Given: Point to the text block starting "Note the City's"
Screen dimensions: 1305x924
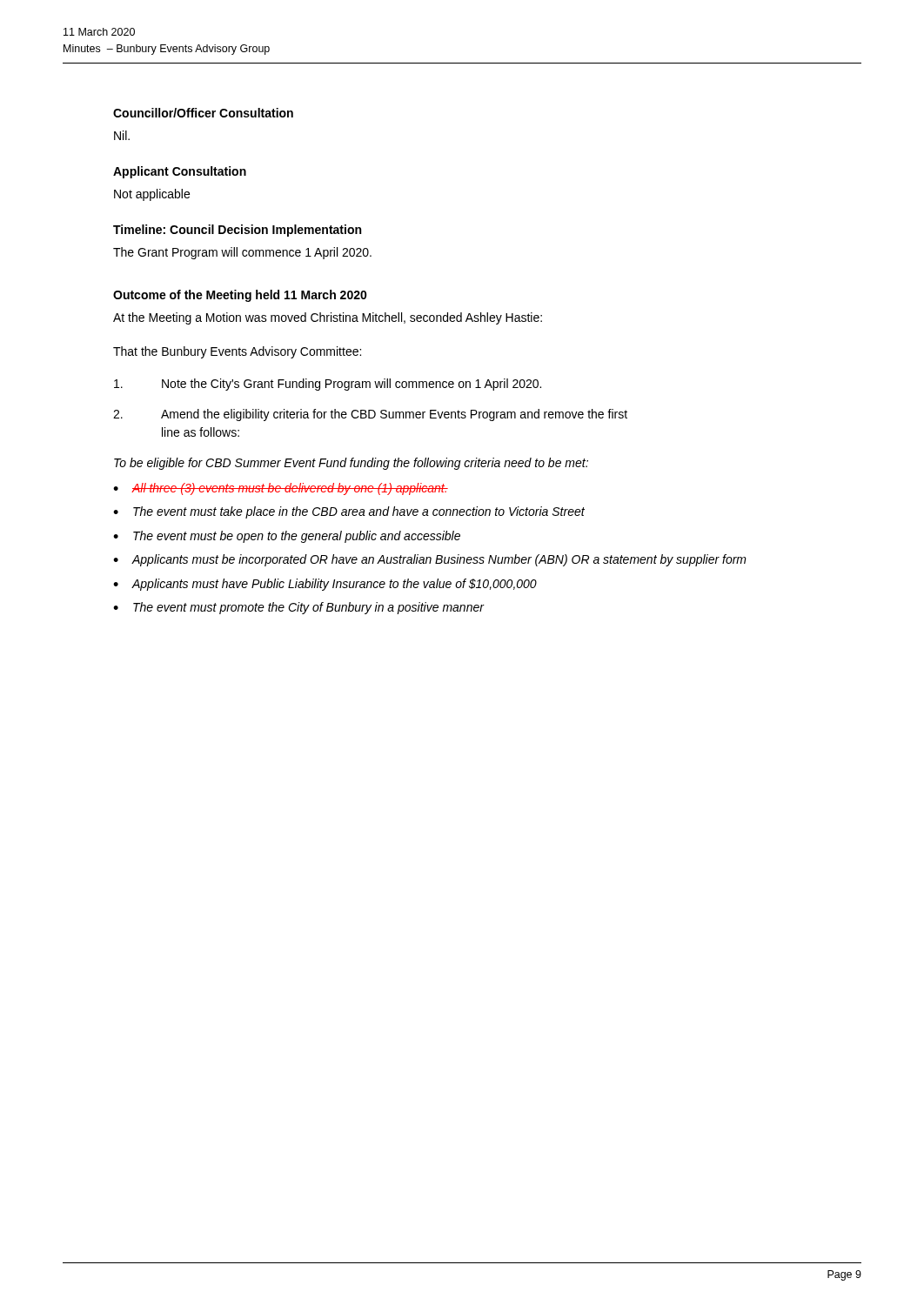Looking at the screenshot, I should pos(487,384).
